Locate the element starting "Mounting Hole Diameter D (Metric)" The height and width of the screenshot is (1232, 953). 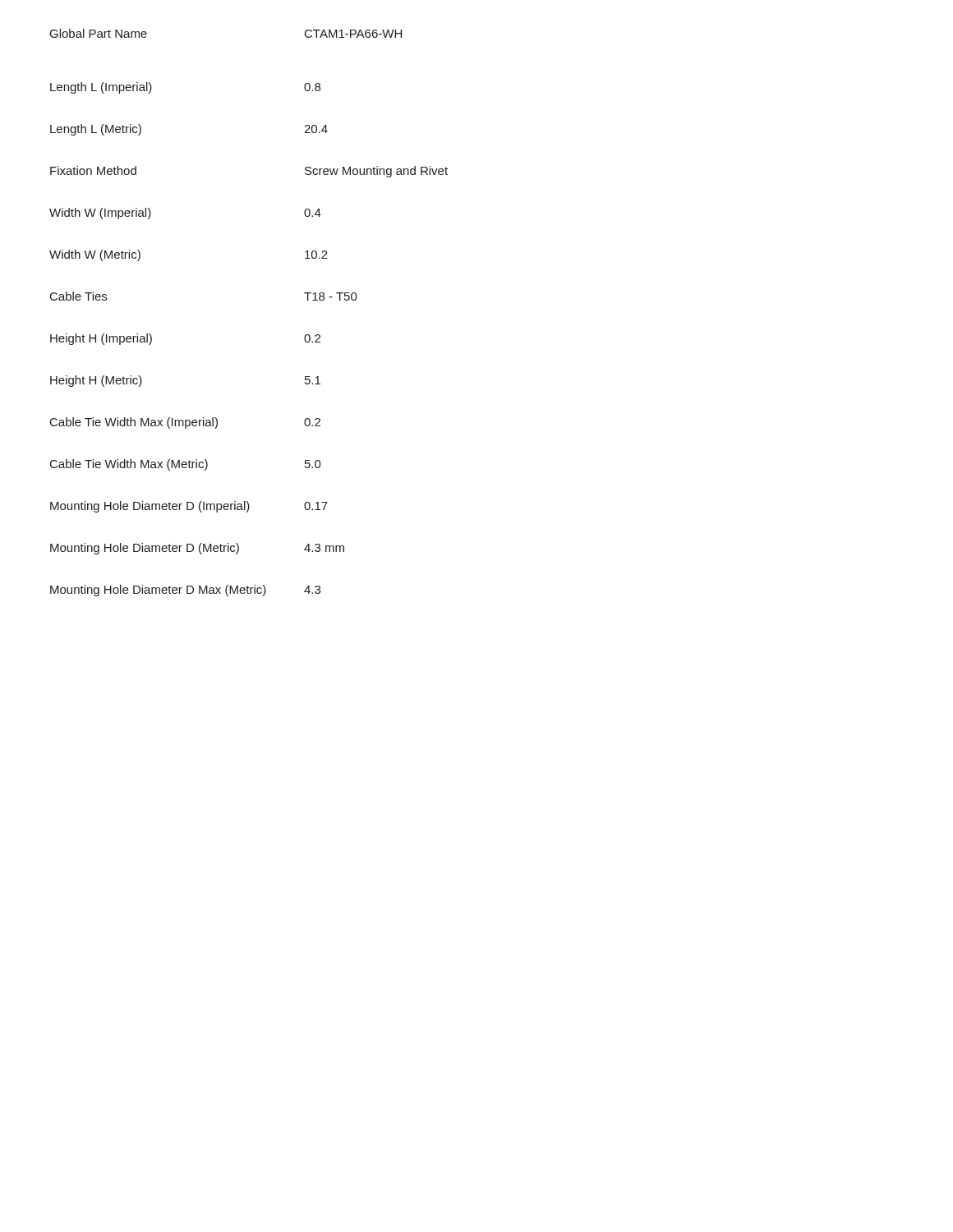[x=144, y=547]
